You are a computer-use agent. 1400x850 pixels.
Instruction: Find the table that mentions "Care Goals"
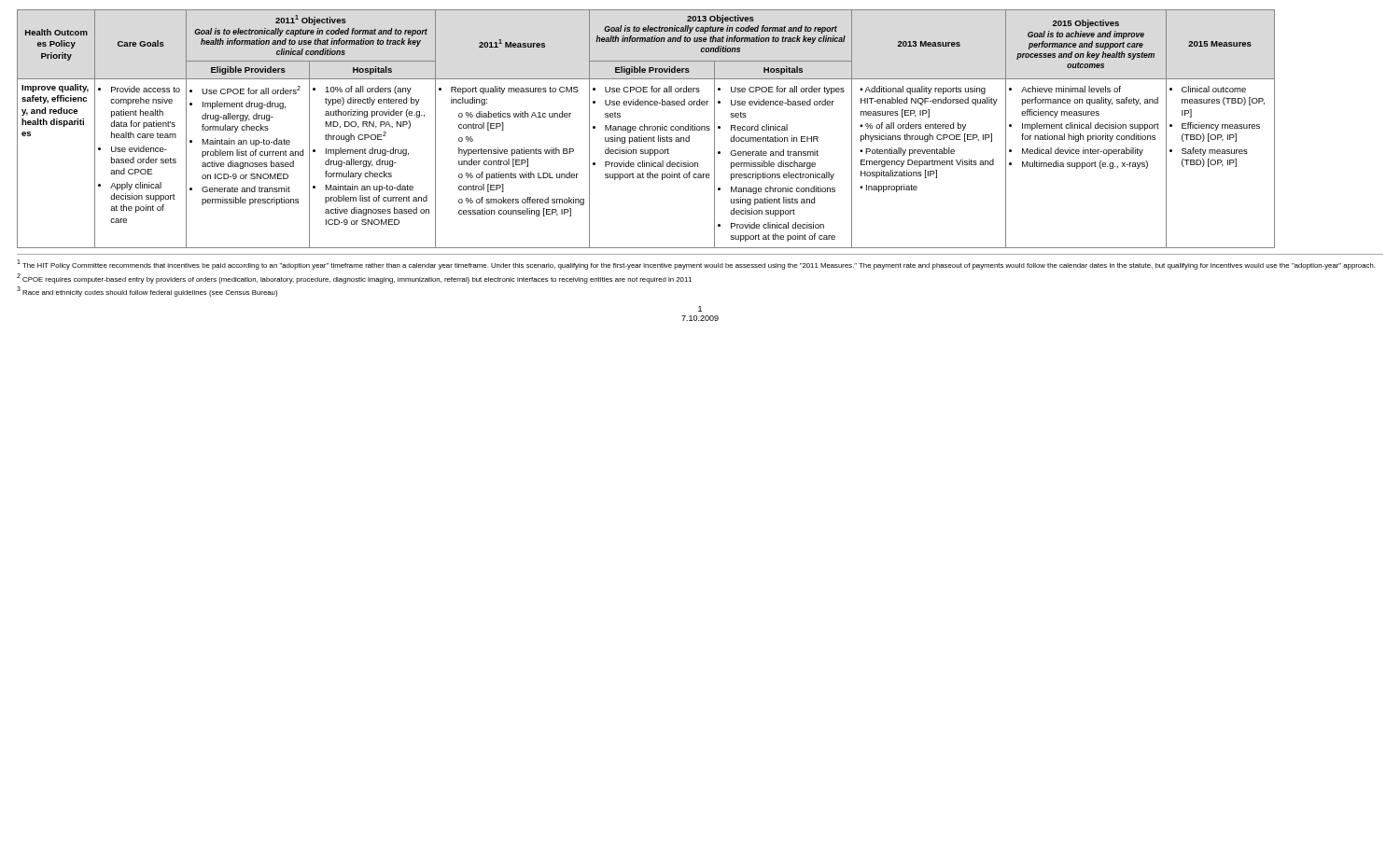[700, 129]
